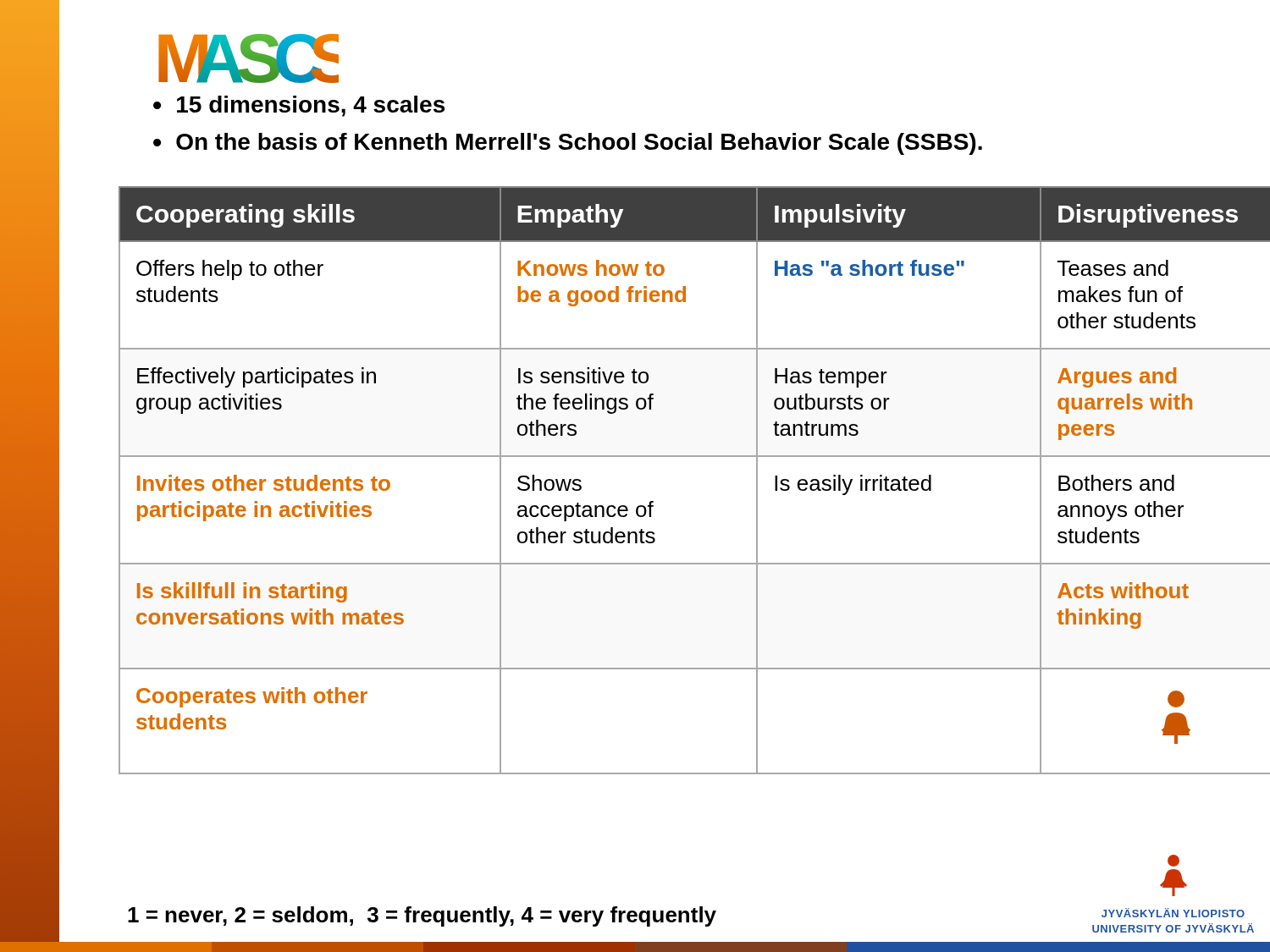
Task: Click the passage that begins "• On the basis of Kenneth"
Action: (x=694, y=143)
